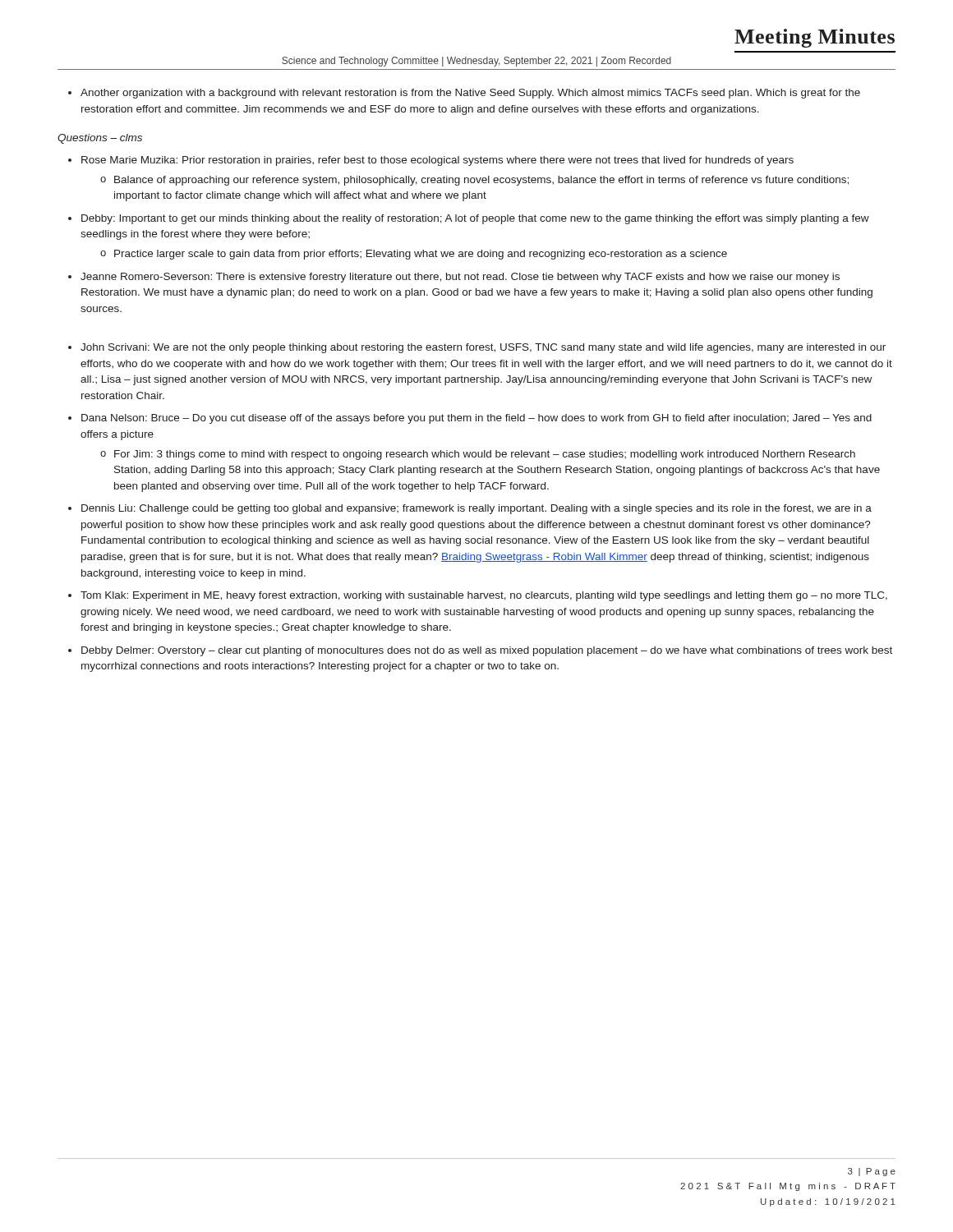Screen dimensions: 1232x953
Task: Navigate to the text block starting "Jeanne Romero-Severson: There"
Action: click(477, 292)
